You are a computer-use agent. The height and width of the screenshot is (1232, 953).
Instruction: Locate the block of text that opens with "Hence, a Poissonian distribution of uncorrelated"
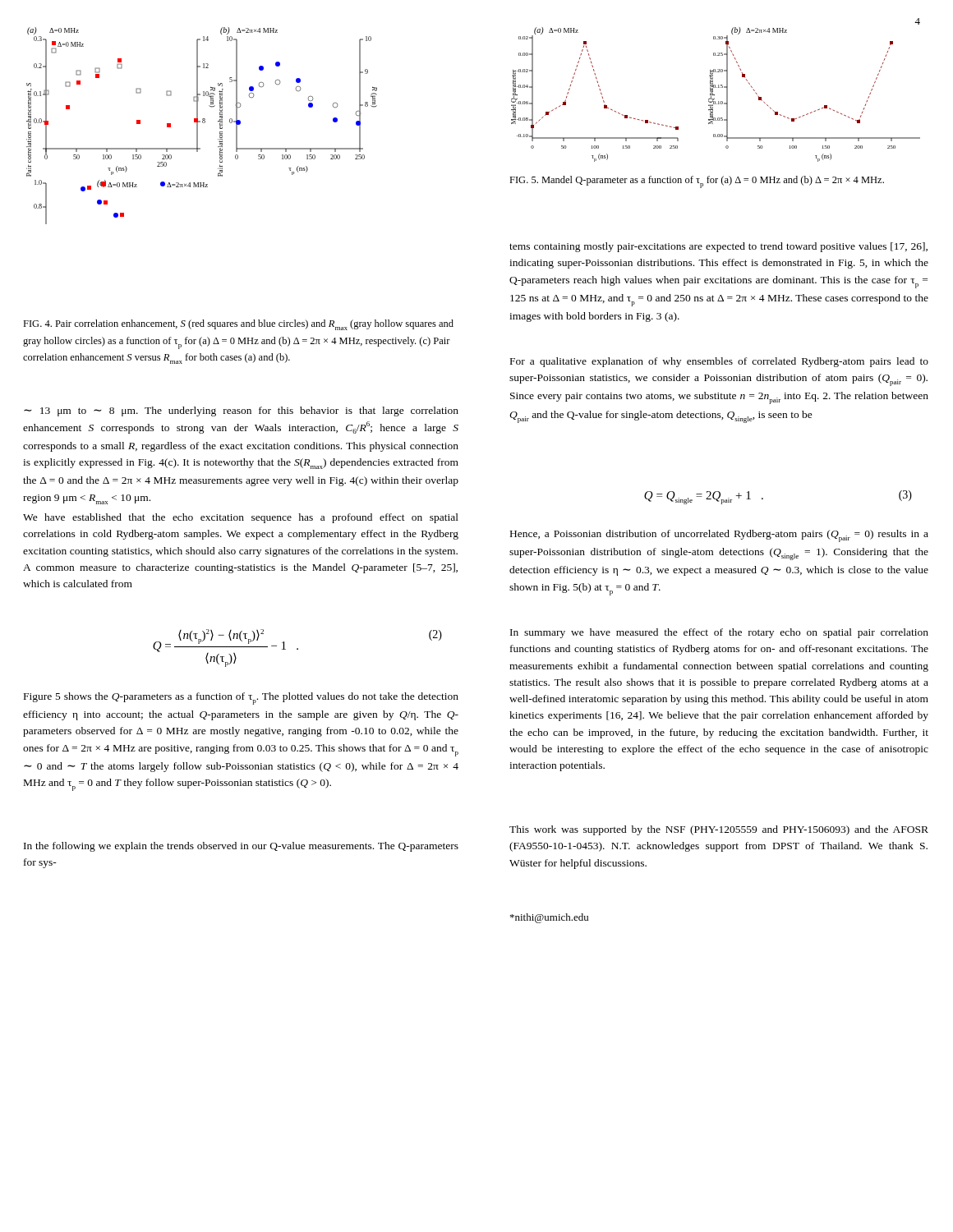[x=719, y=561]
